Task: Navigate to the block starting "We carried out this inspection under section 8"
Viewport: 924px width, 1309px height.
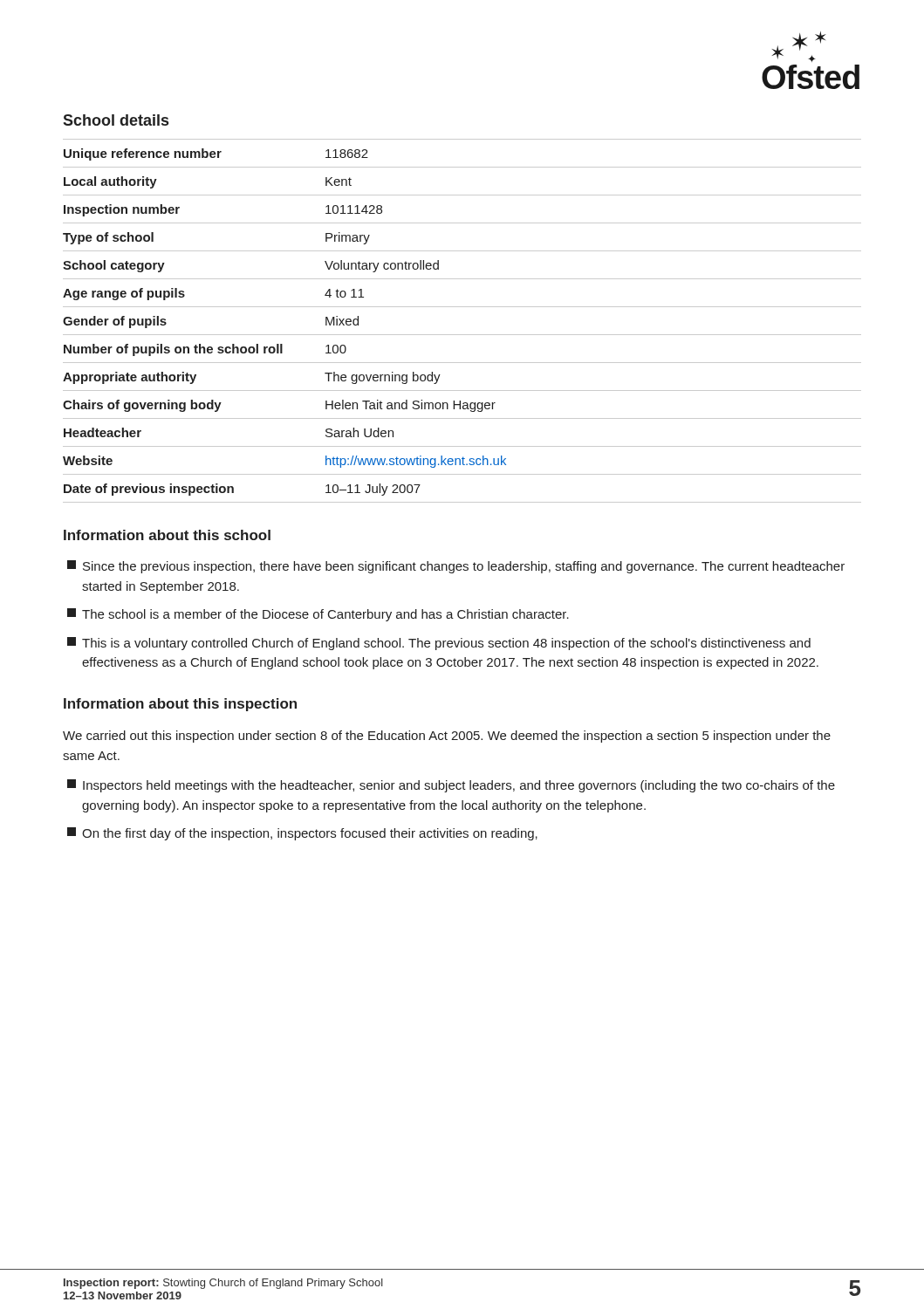Action: (x=447, y=745)
